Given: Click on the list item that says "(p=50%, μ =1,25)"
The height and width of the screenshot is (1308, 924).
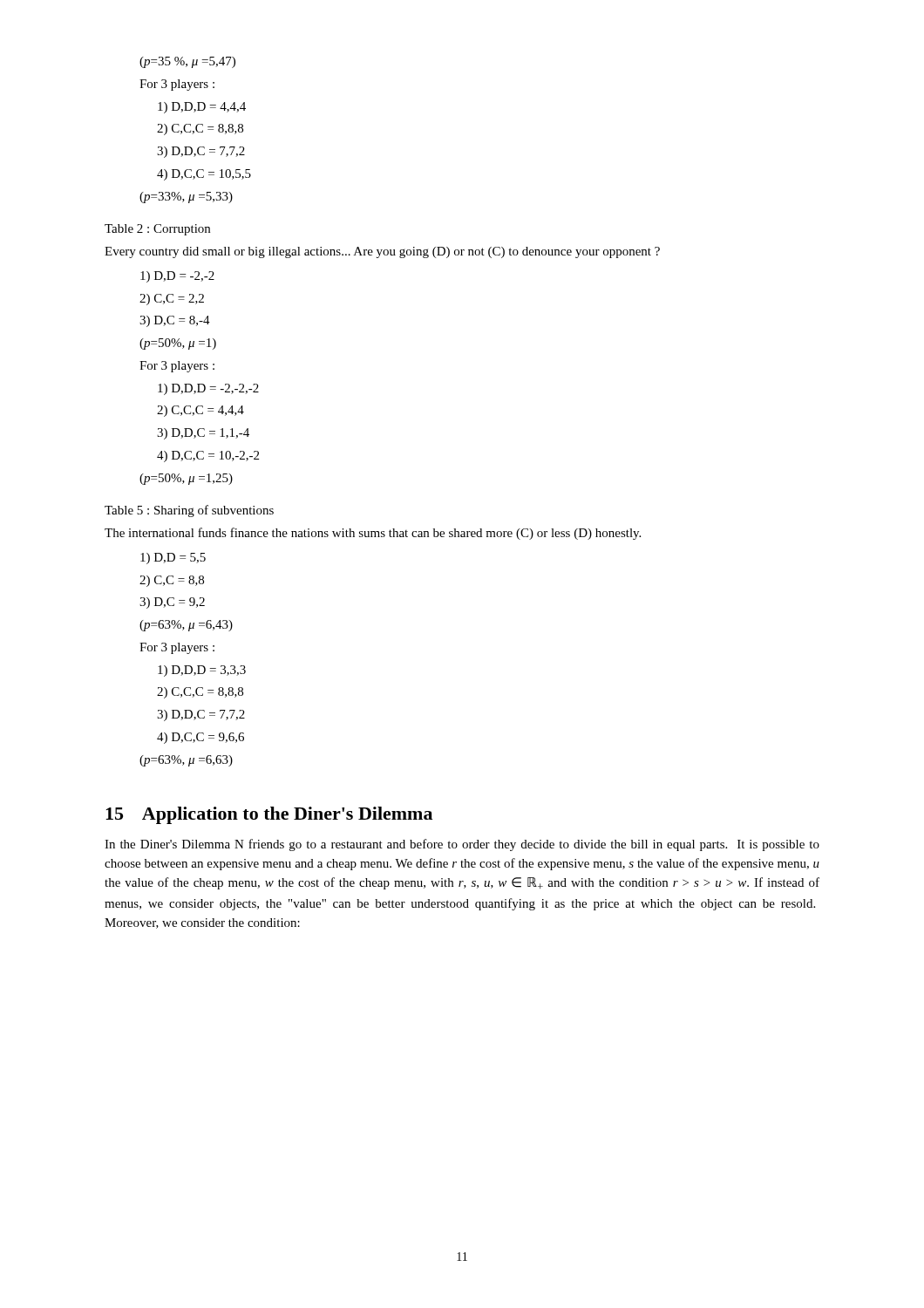Looking at the screenshot, I should [x=186, y=479].
